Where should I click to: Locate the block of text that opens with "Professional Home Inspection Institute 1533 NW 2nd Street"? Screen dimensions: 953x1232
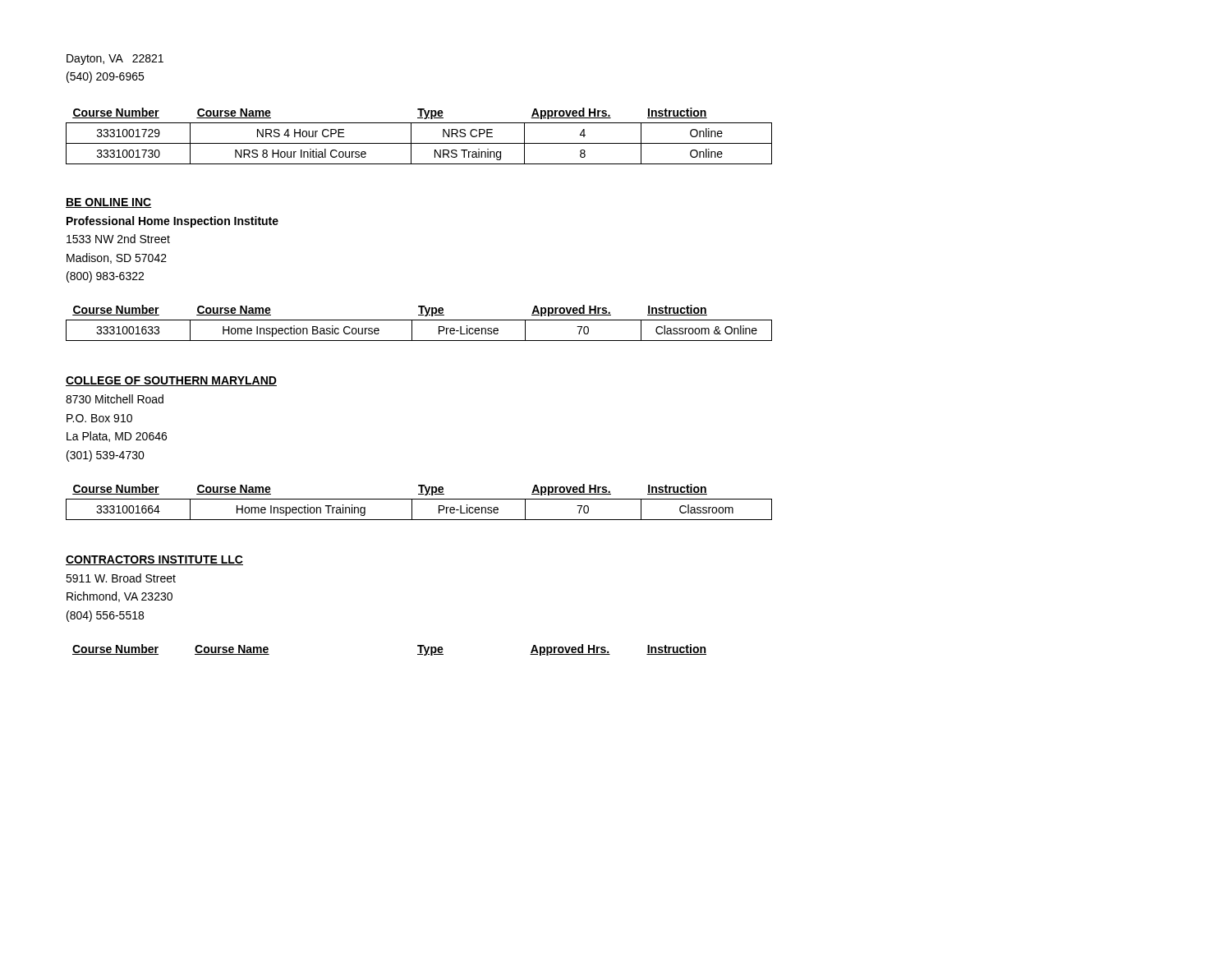point(172,248)
